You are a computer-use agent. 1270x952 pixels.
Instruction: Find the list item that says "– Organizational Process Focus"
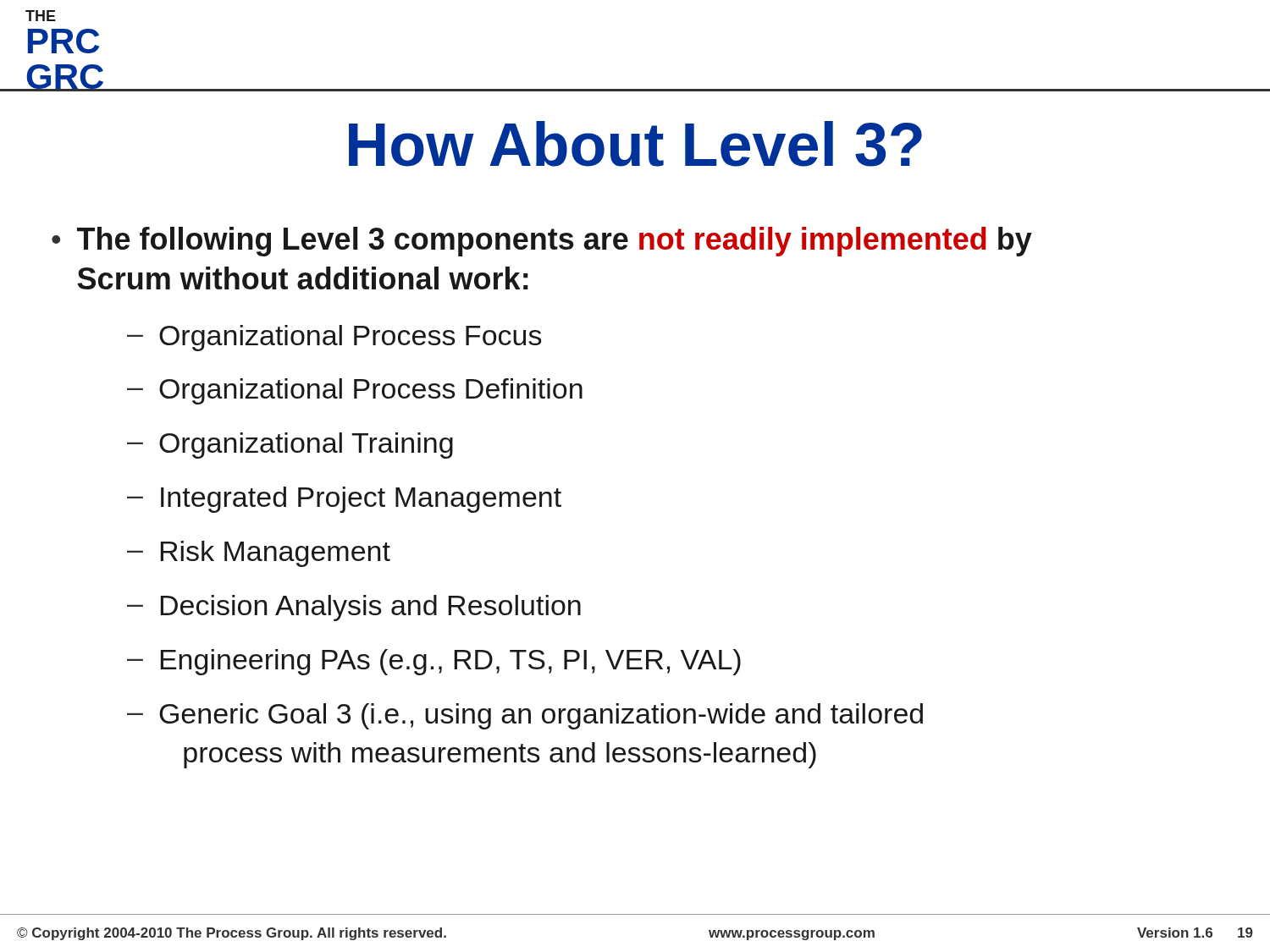335,336
